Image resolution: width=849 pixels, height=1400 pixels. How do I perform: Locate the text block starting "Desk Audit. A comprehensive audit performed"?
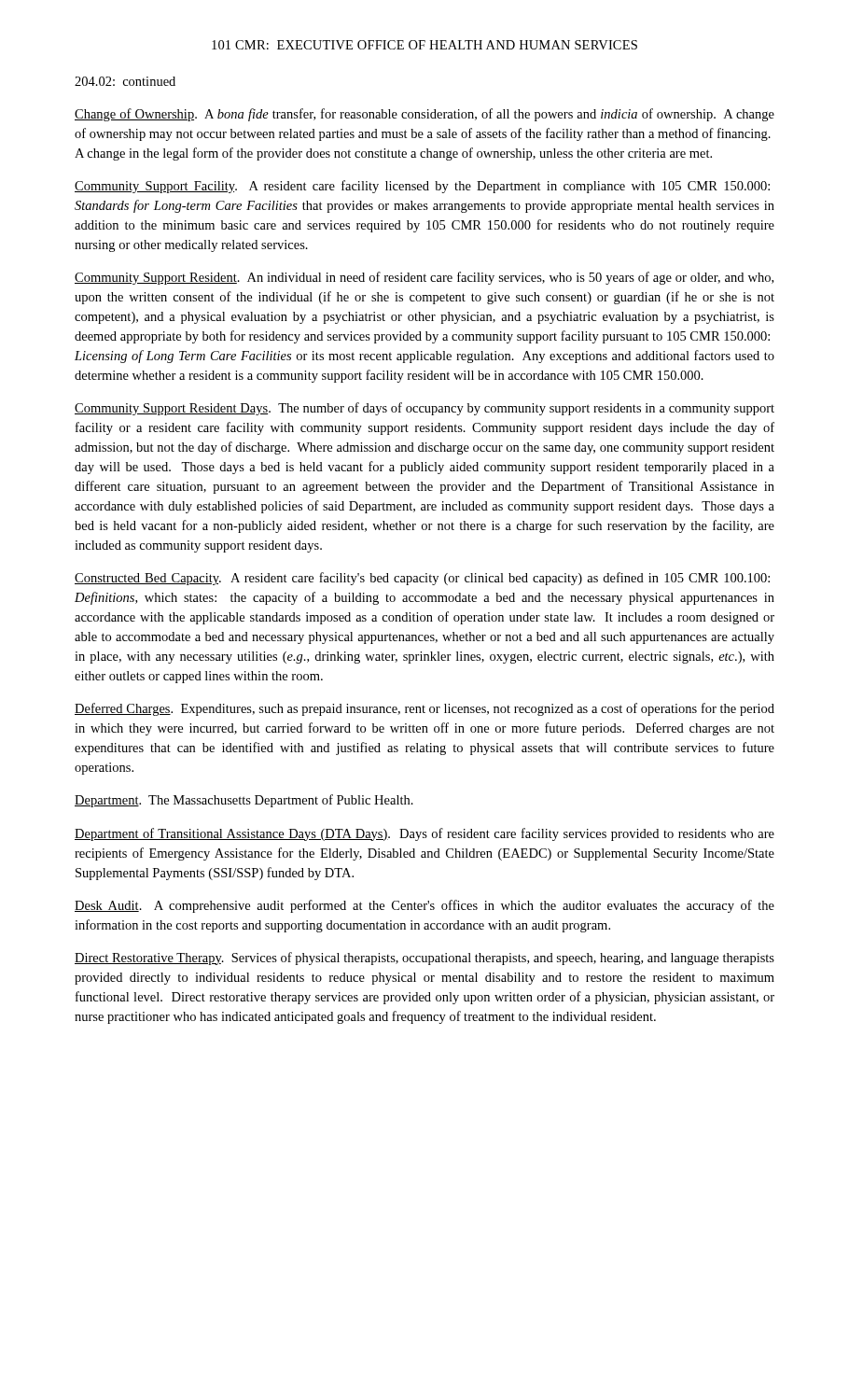point(424,915)
